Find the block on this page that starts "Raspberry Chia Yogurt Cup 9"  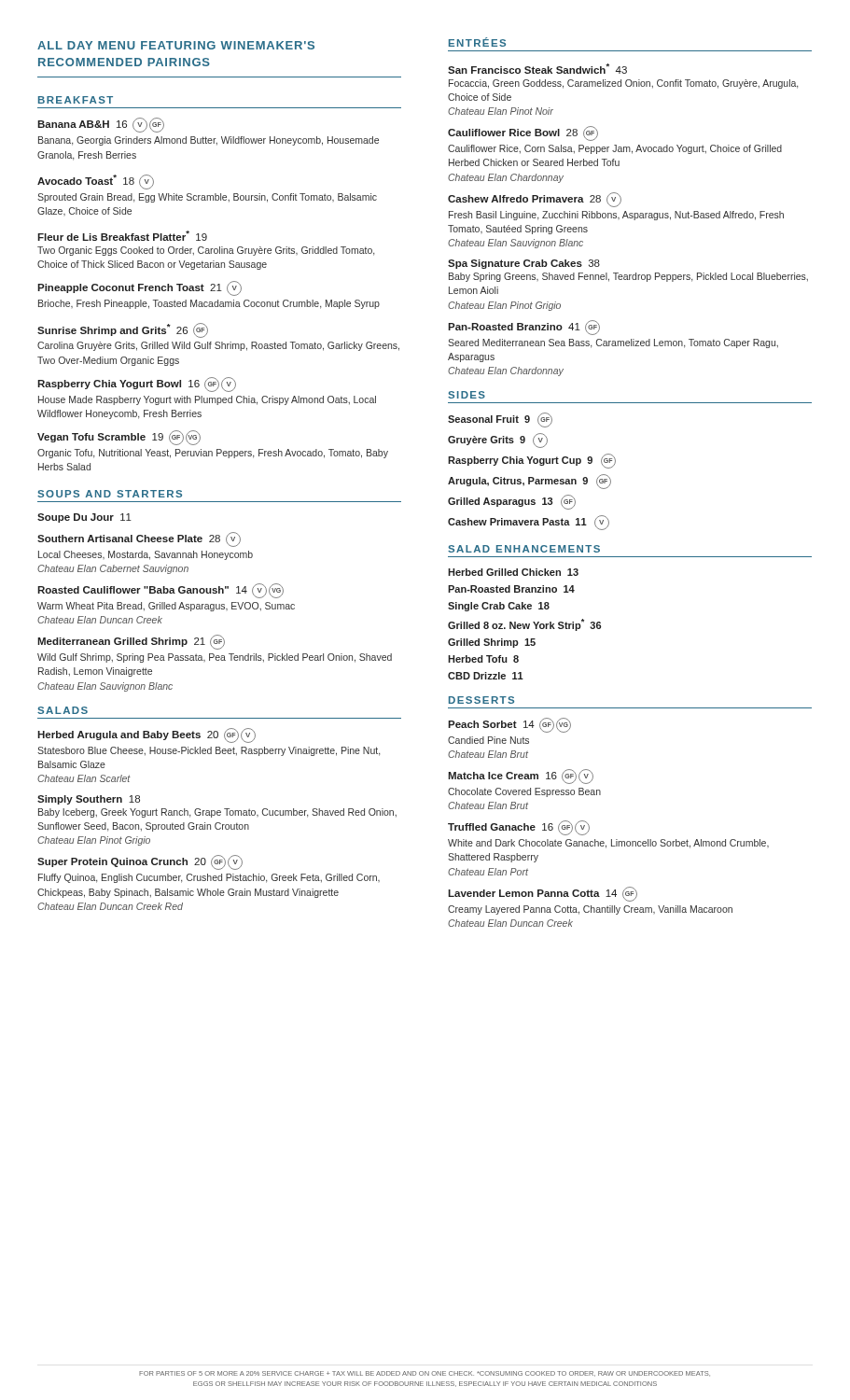coord(532,460)
